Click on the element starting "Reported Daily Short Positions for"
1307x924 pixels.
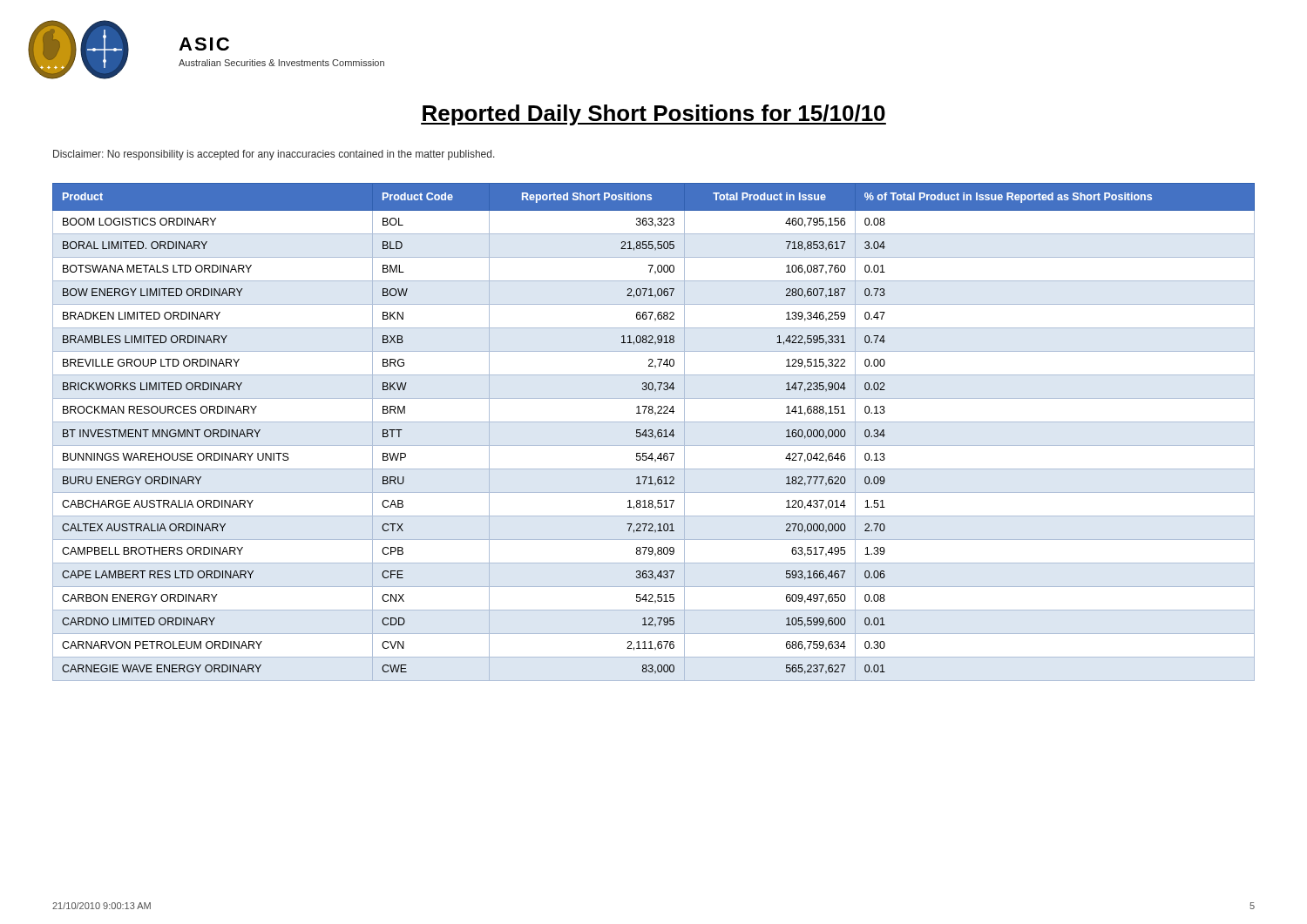[x=654, y=113]
